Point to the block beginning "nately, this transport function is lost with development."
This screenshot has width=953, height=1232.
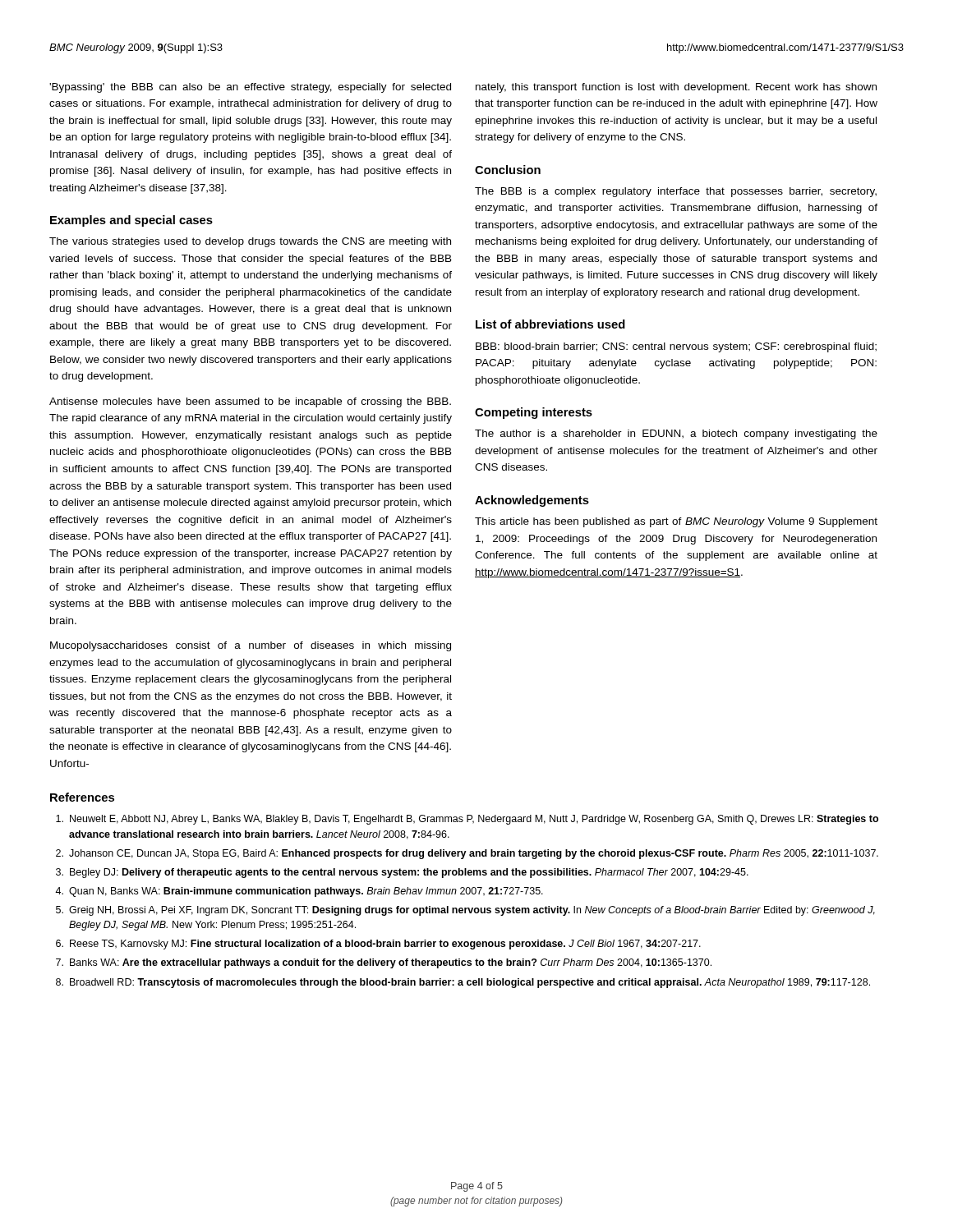(x=676, y=111)
